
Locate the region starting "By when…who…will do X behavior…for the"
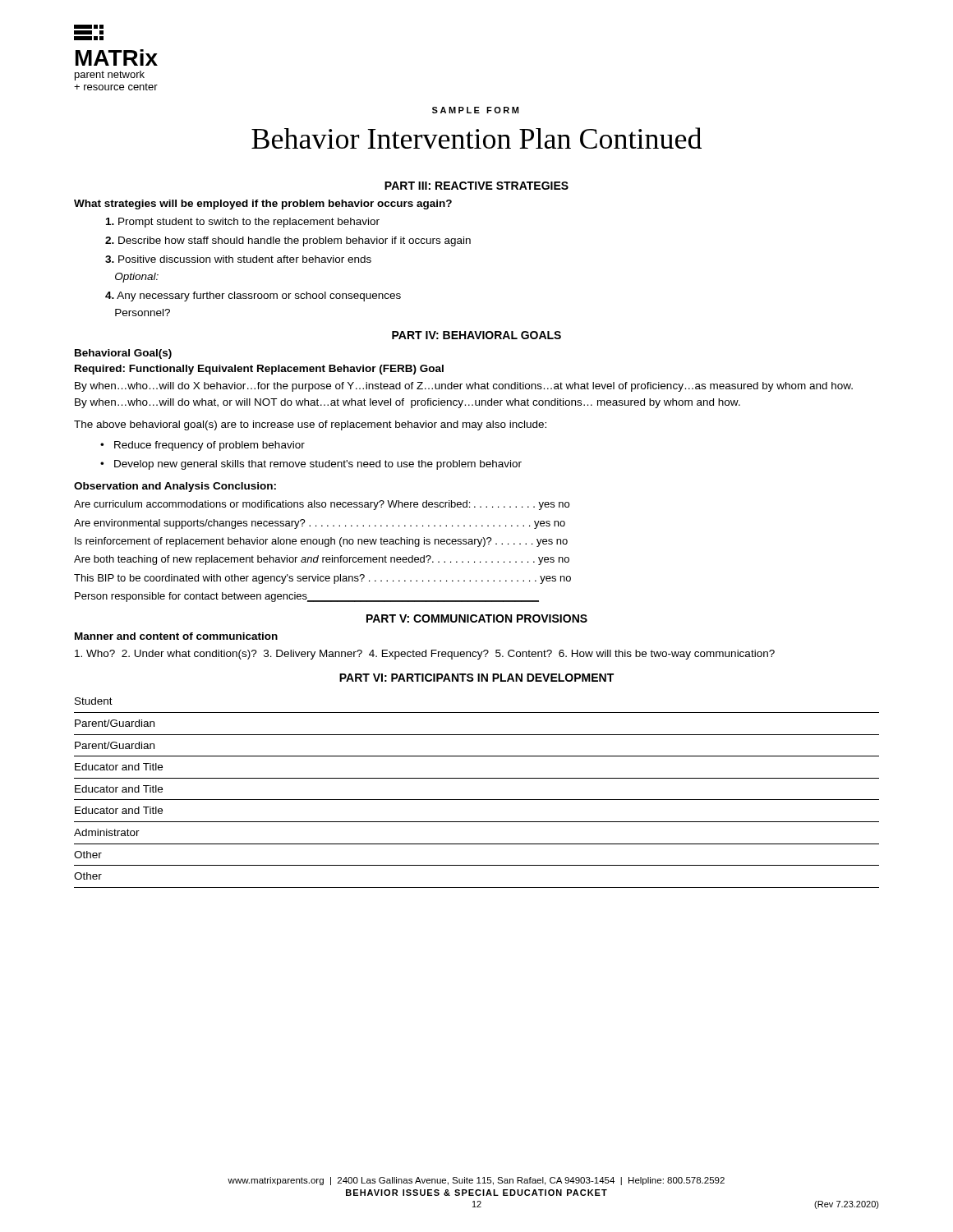click(464, 394)
